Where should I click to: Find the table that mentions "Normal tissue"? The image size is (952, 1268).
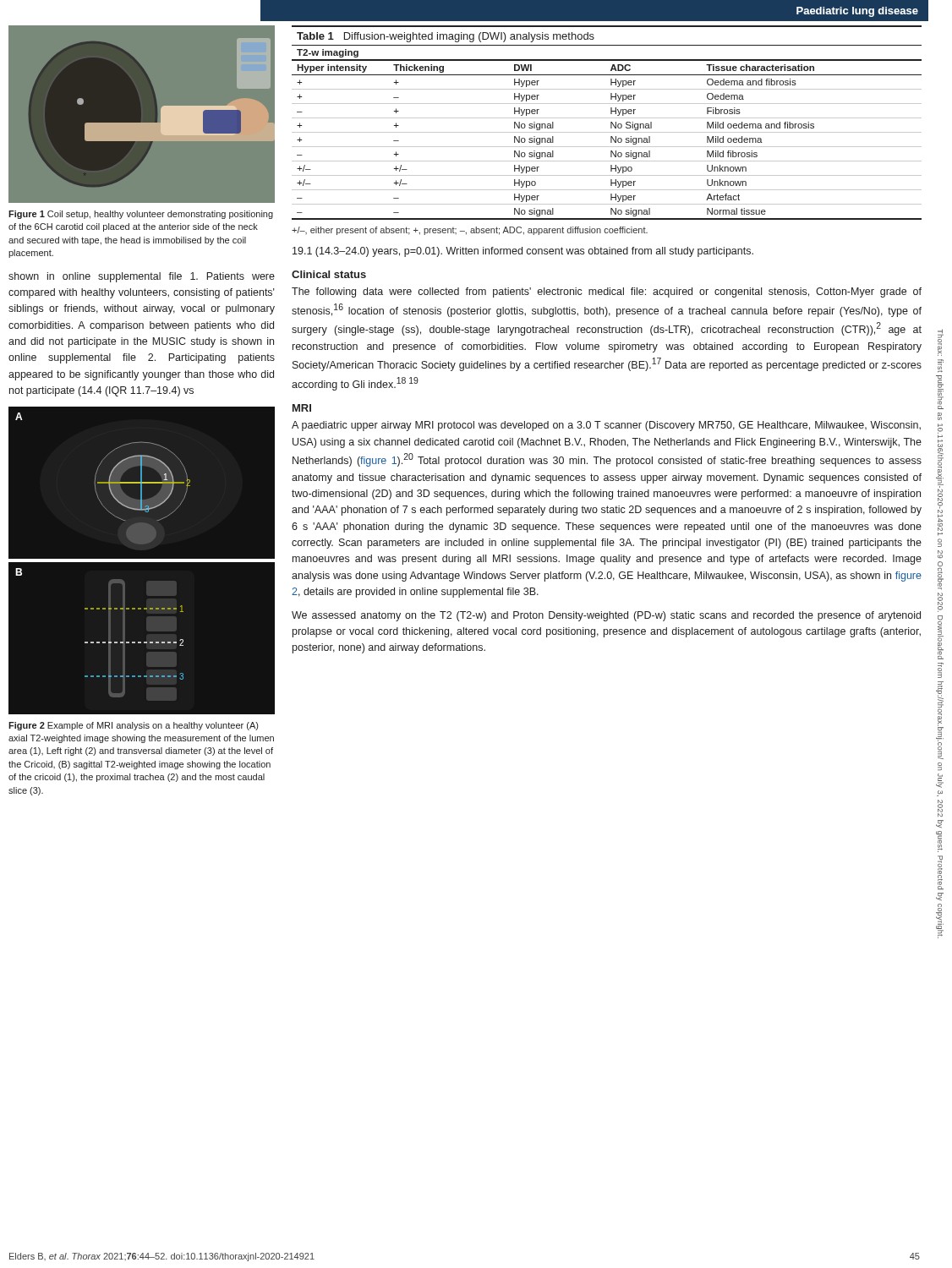(x=607, y=123)
